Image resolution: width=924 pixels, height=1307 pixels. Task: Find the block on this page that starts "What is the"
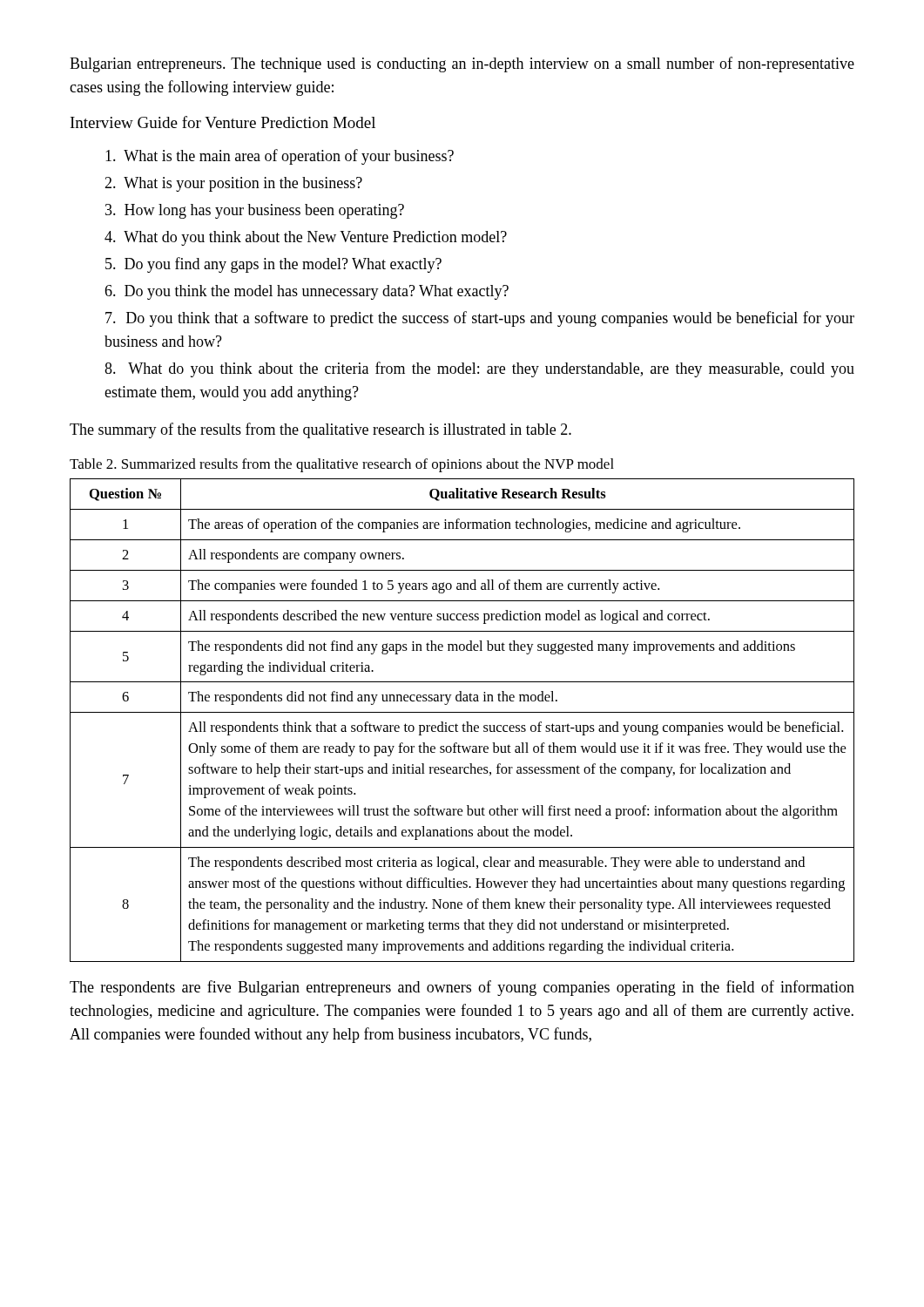tap(279, 156)
